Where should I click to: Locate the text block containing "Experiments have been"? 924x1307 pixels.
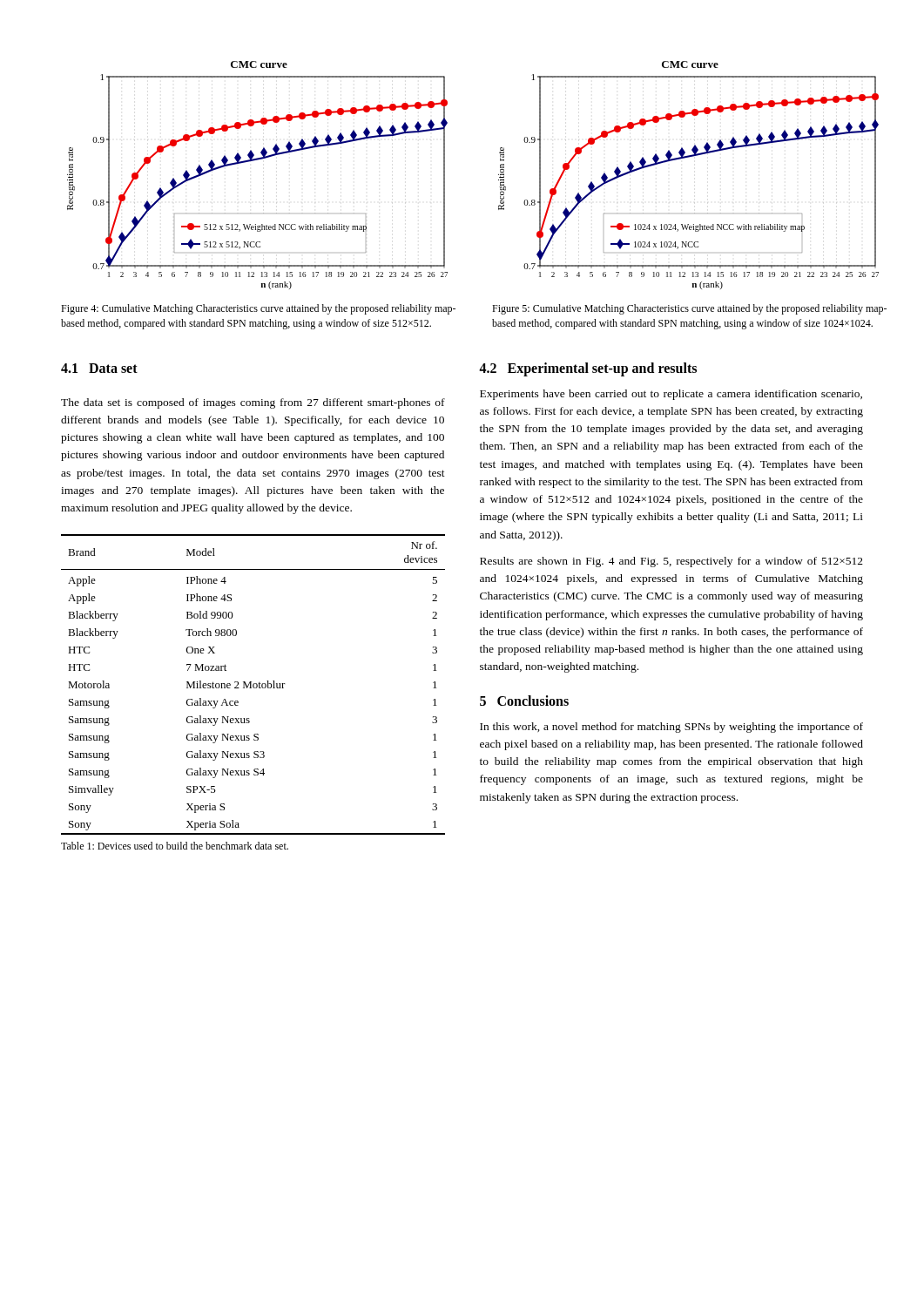[671, 464]
